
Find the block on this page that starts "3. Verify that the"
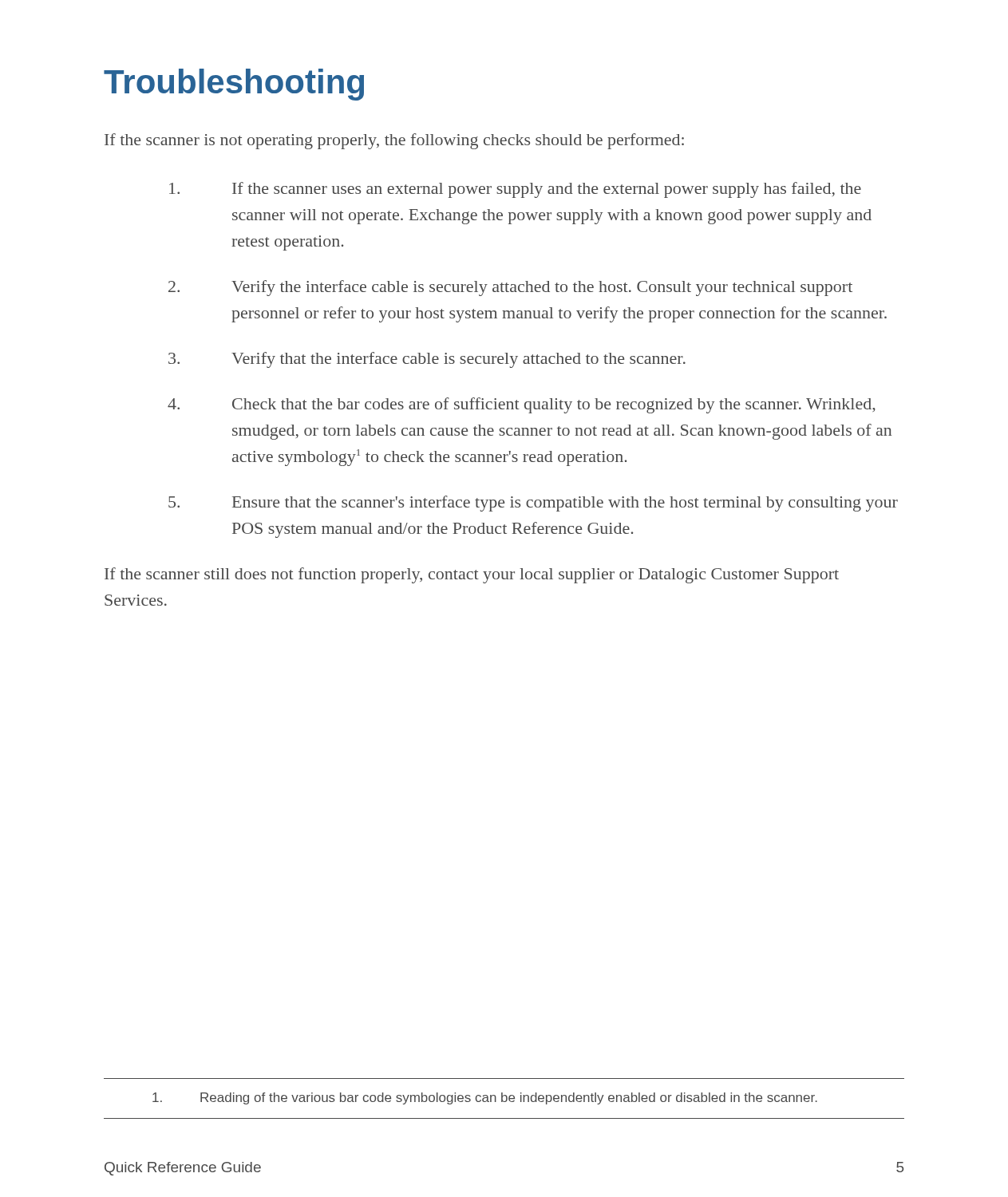click(x=504, y=358)
